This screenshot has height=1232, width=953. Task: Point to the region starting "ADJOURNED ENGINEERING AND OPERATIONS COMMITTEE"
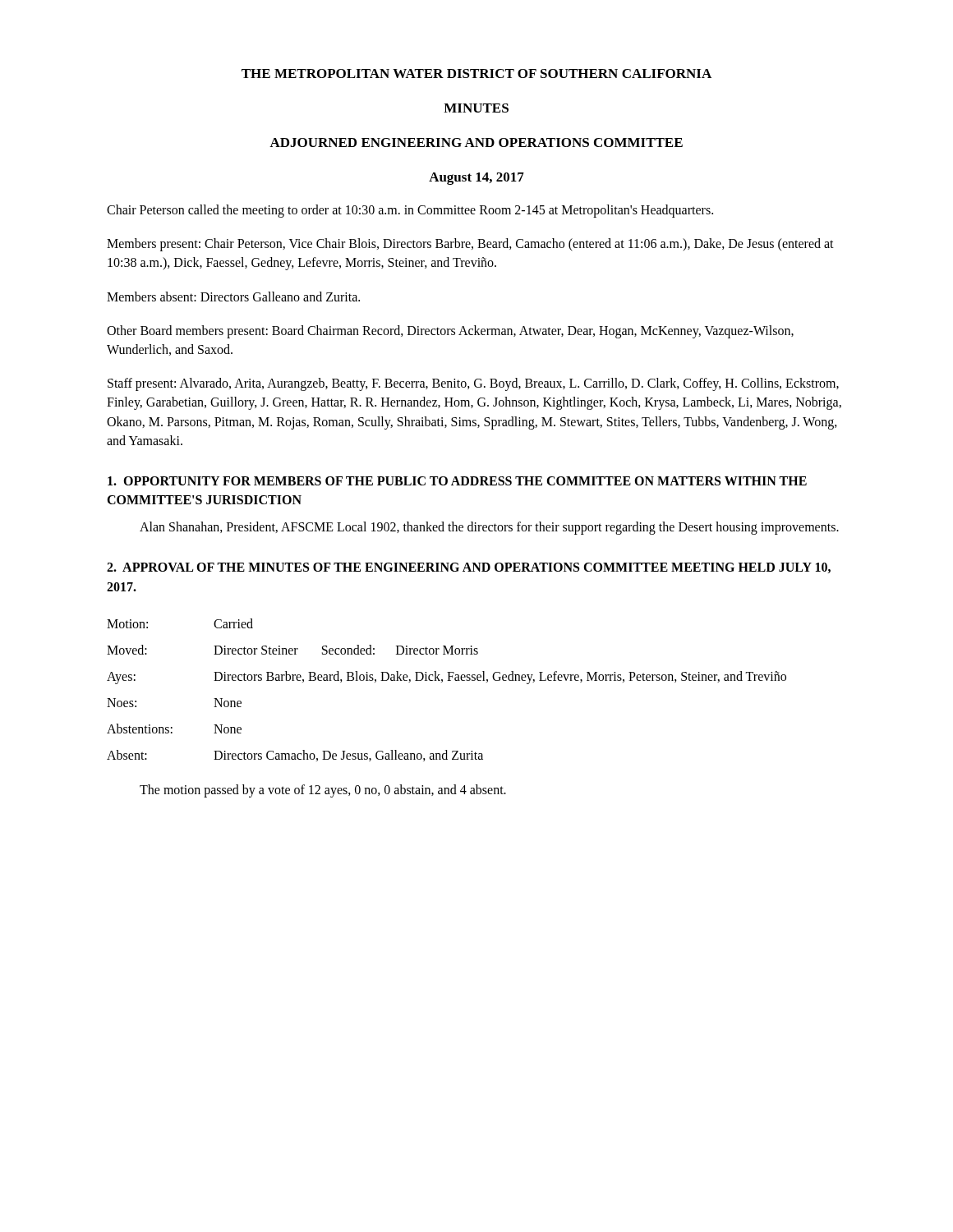(476, 142)
